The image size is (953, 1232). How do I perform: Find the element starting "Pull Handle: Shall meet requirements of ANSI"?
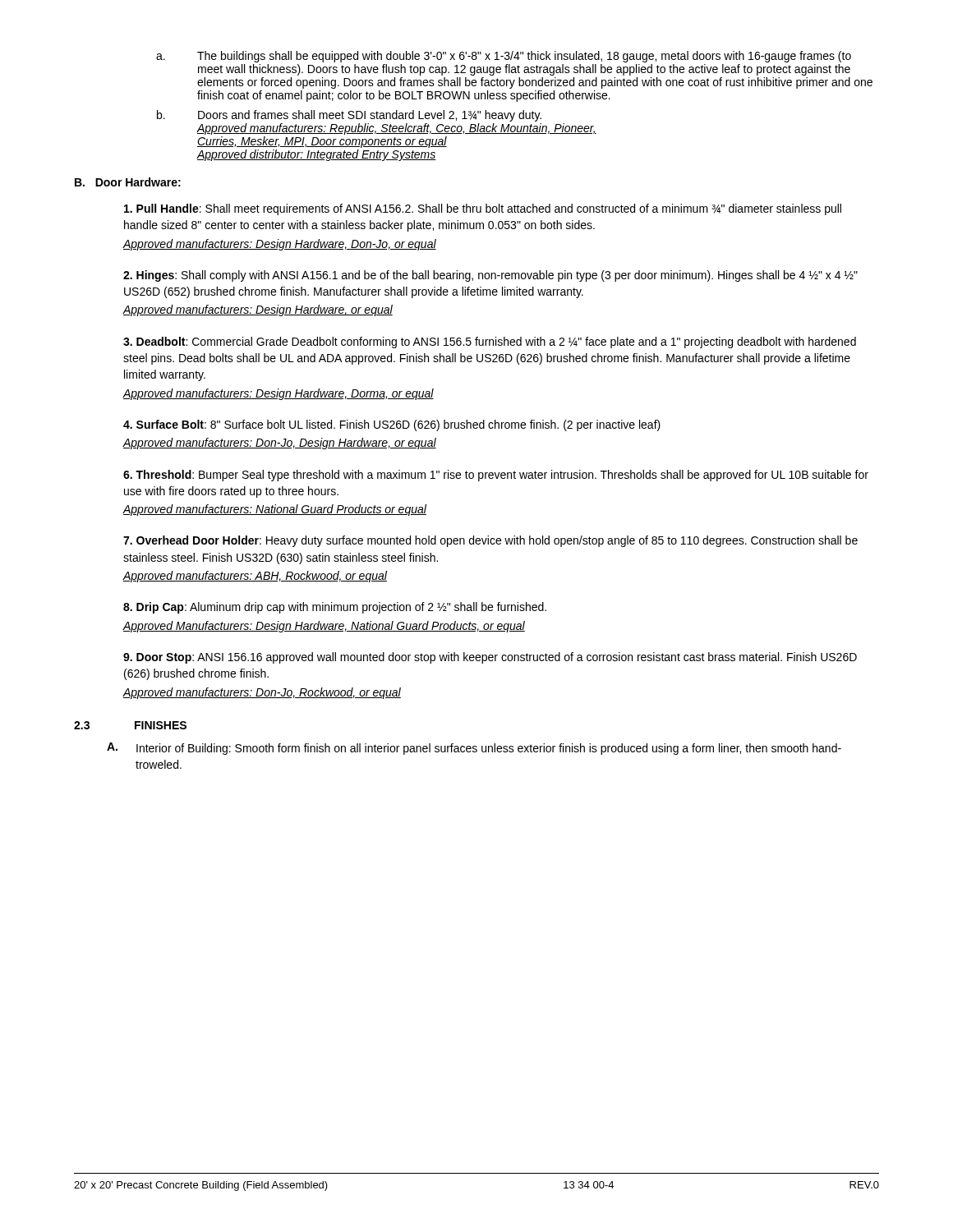tap(501, 226)
